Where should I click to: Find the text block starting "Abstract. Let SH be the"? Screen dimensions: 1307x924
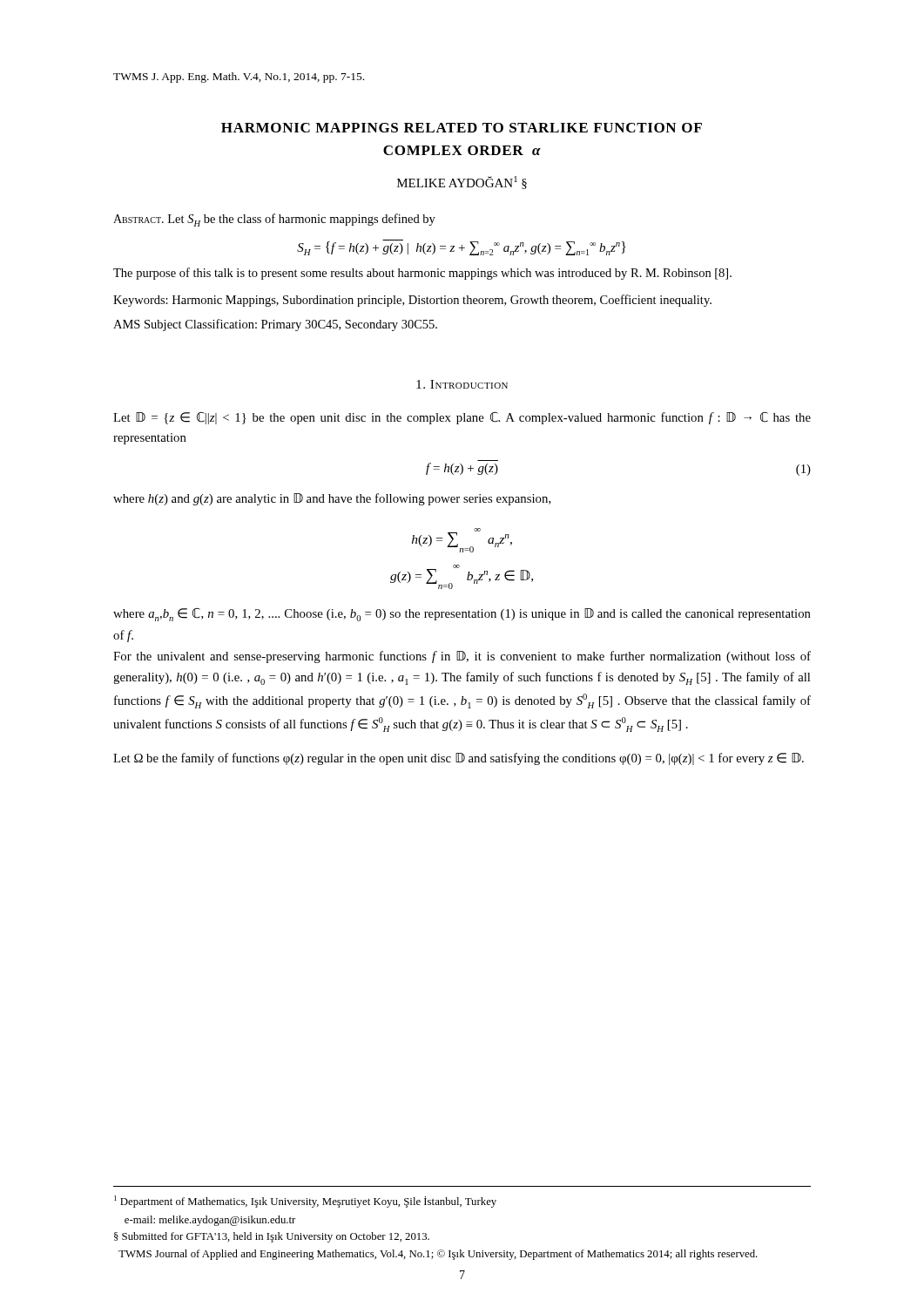click(462, 272)
